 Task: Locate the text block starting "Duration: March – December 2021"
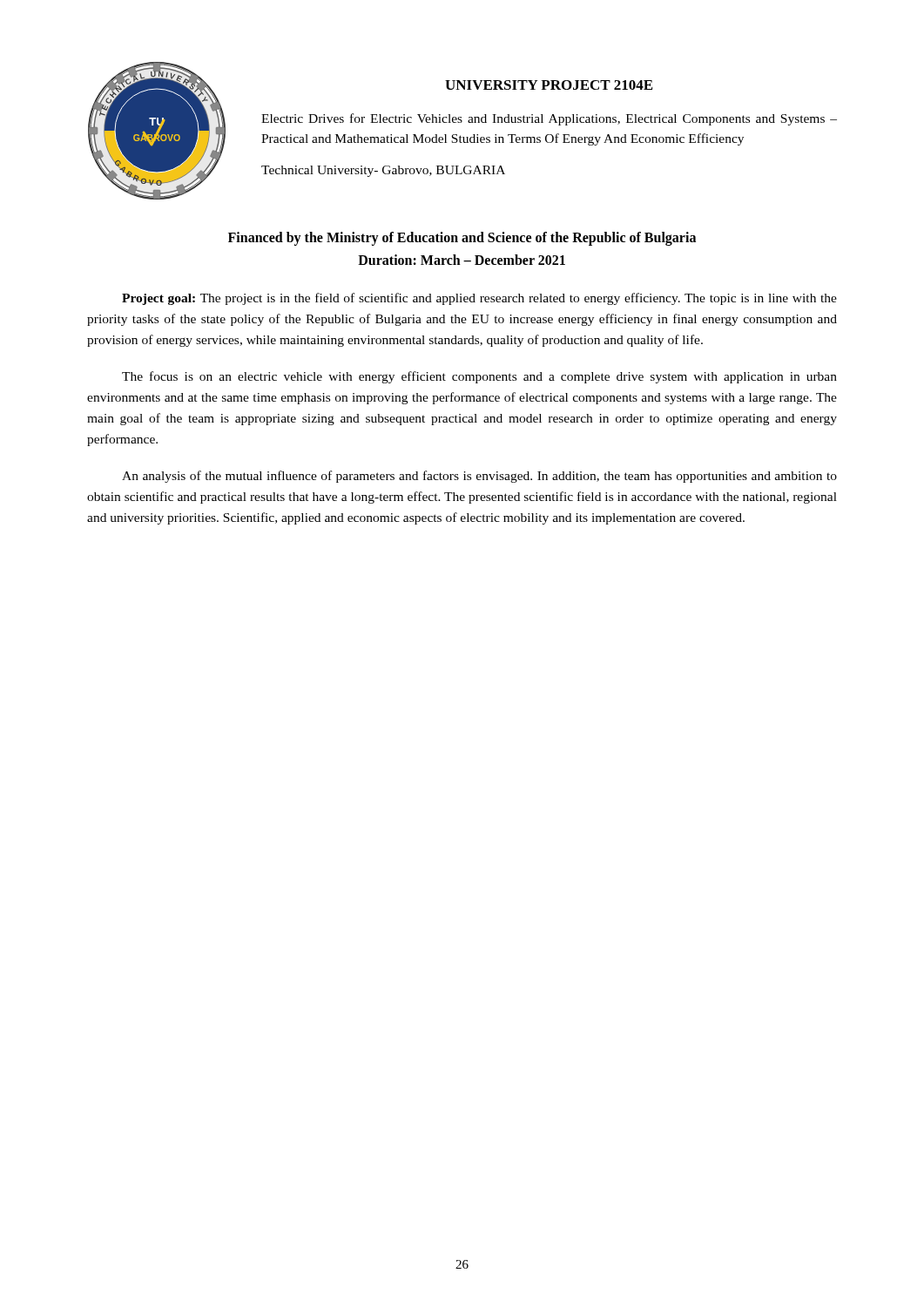coord(462,260)
